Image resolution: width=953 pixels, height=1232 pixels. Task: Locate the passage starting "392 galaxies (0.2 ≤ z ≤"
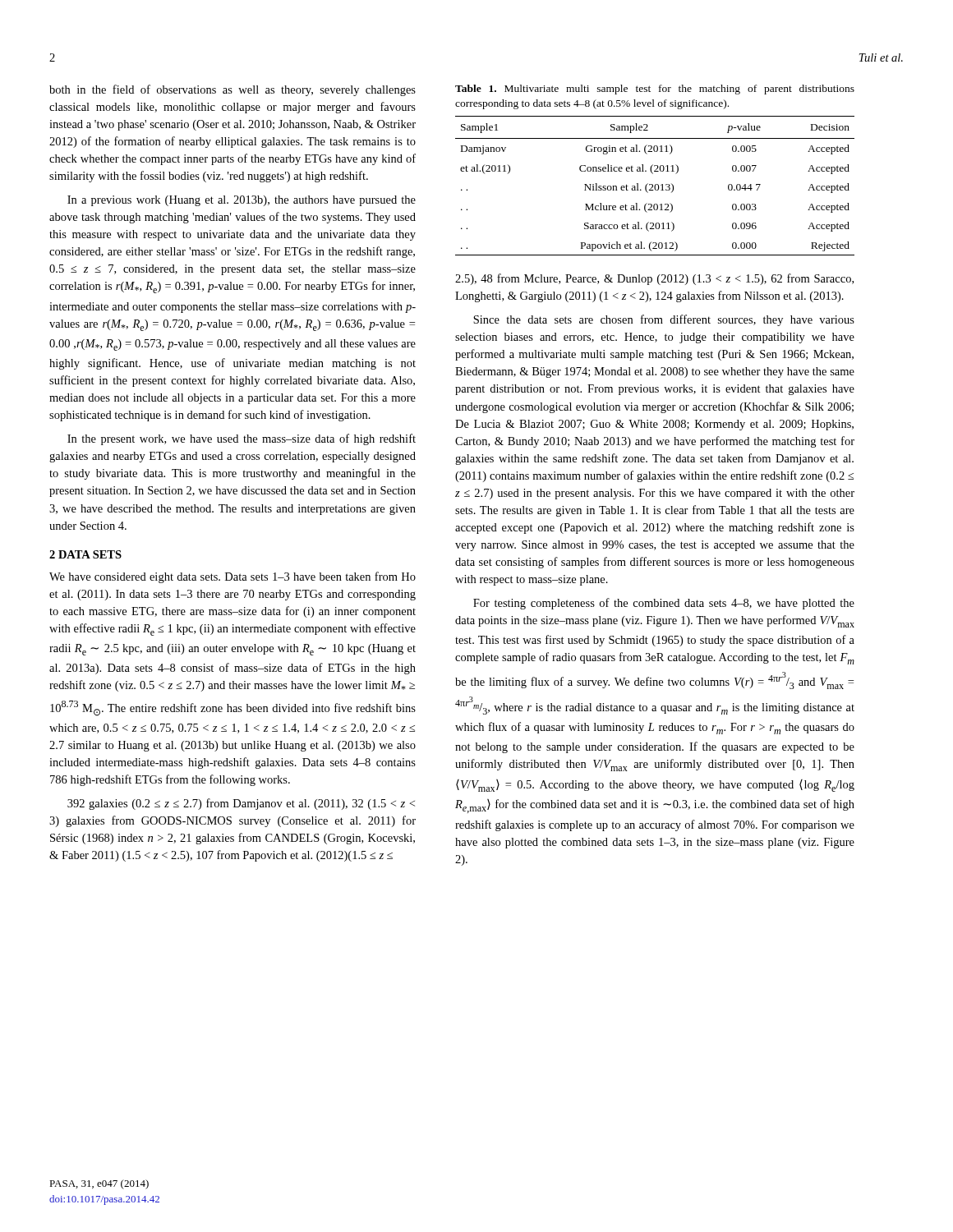[x=232, y=830]
